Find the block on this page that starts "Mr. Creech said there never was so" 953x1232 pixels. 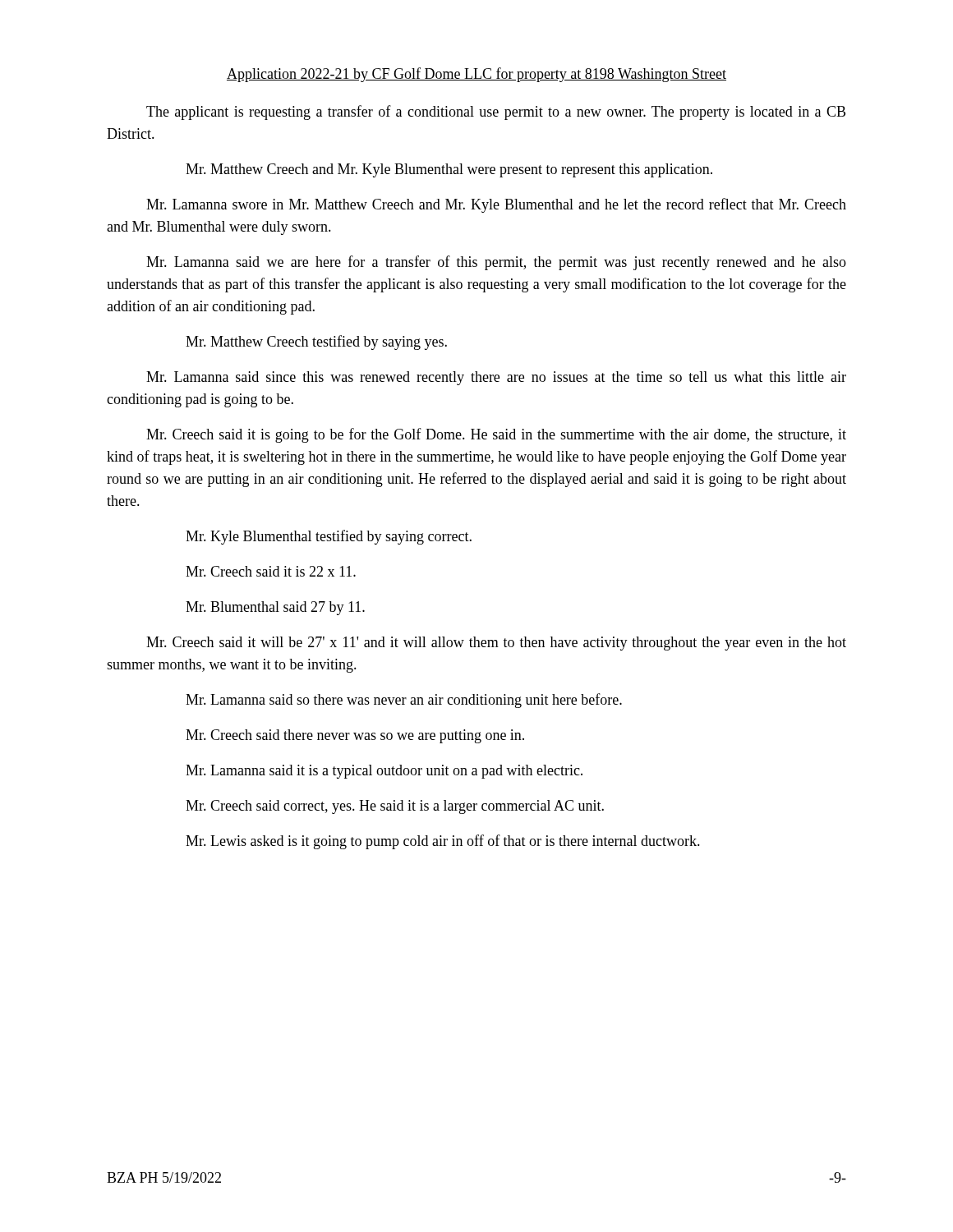coord(355,735)
